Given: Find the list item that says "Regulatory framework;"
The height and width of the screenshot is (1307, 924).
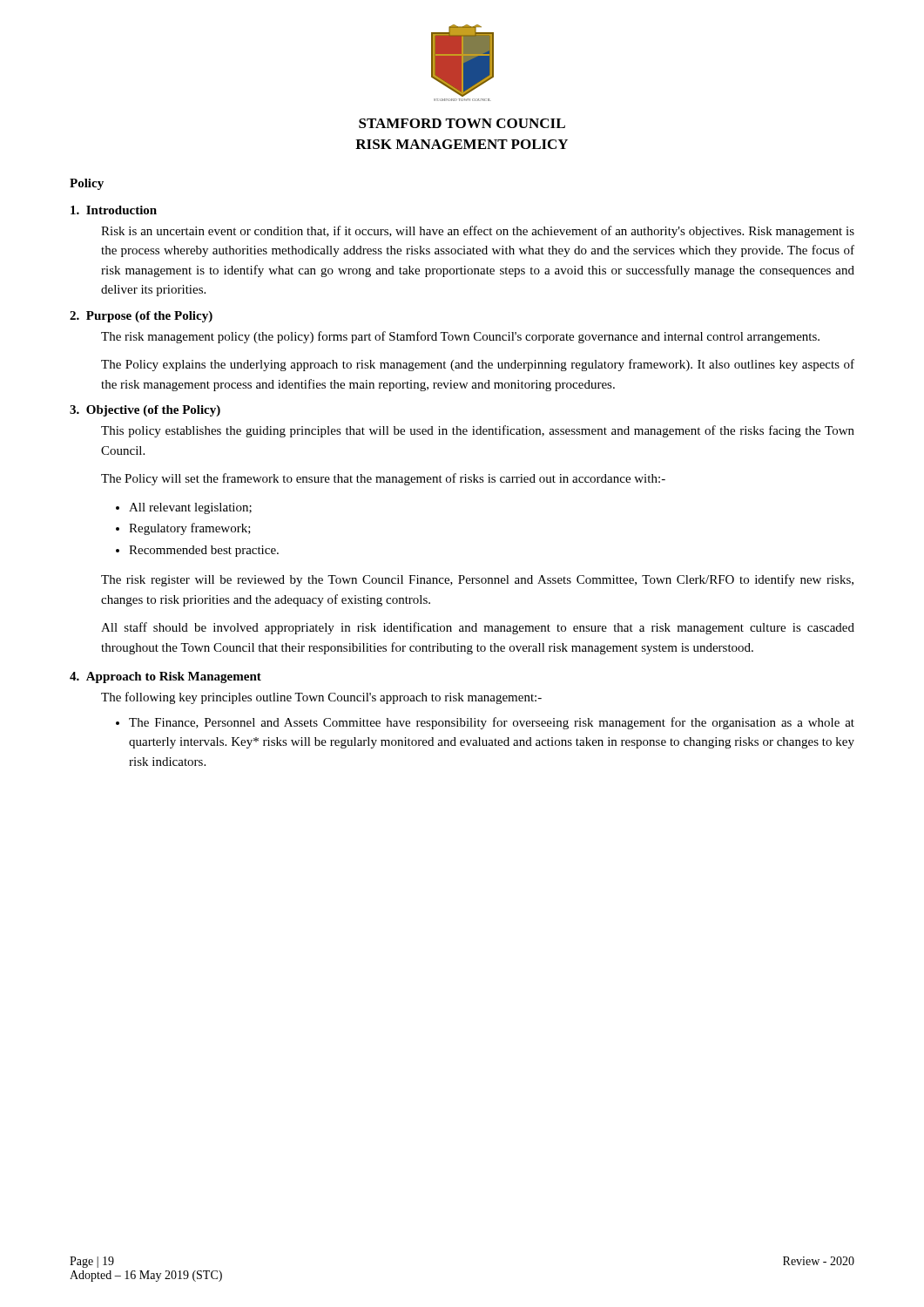Looking at the screenshot, I should pyautogui.click(x=190, y=528).
